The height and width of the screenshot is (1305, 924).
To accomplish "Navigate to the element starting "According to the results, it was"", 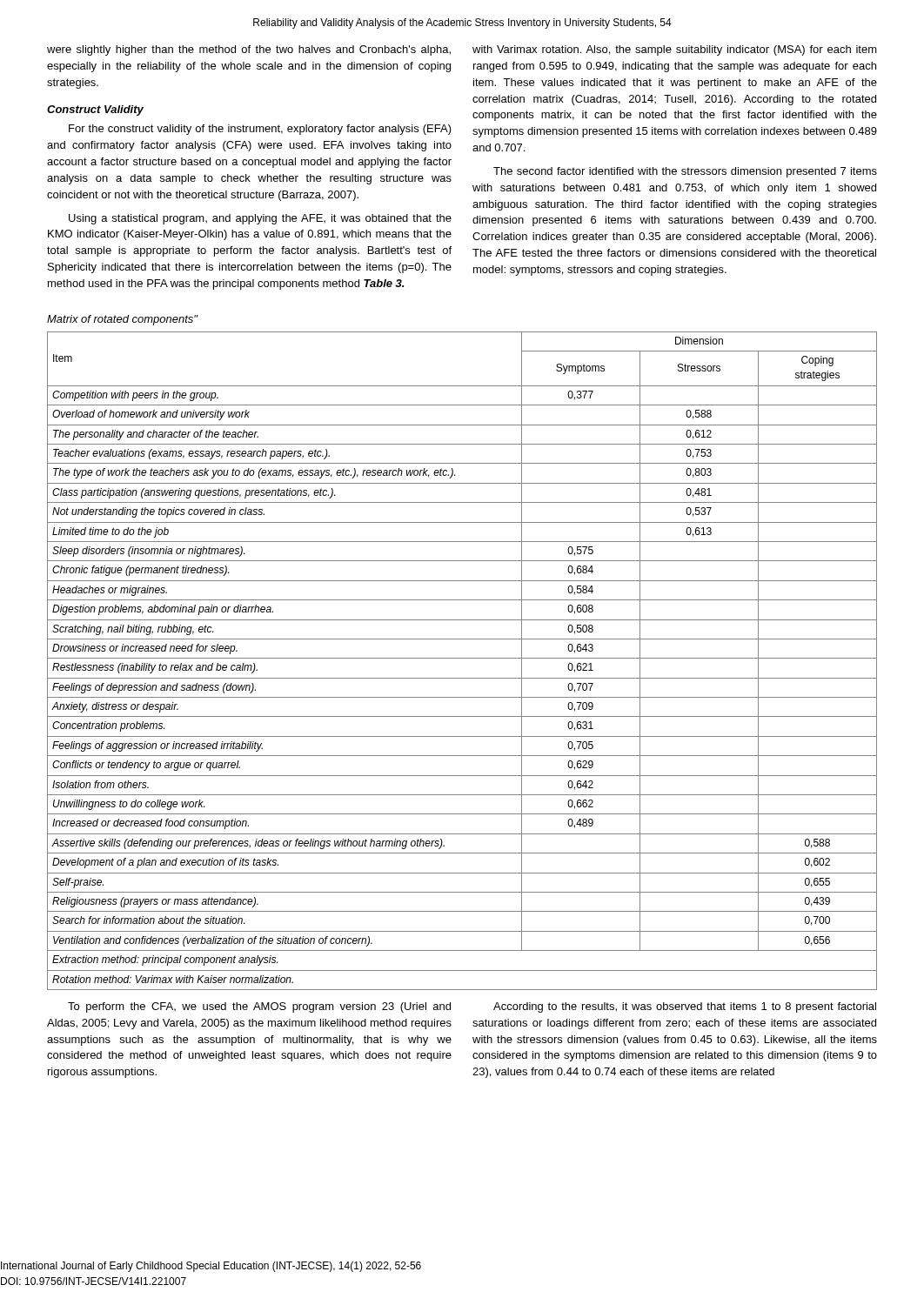I will click(675, 1040).
